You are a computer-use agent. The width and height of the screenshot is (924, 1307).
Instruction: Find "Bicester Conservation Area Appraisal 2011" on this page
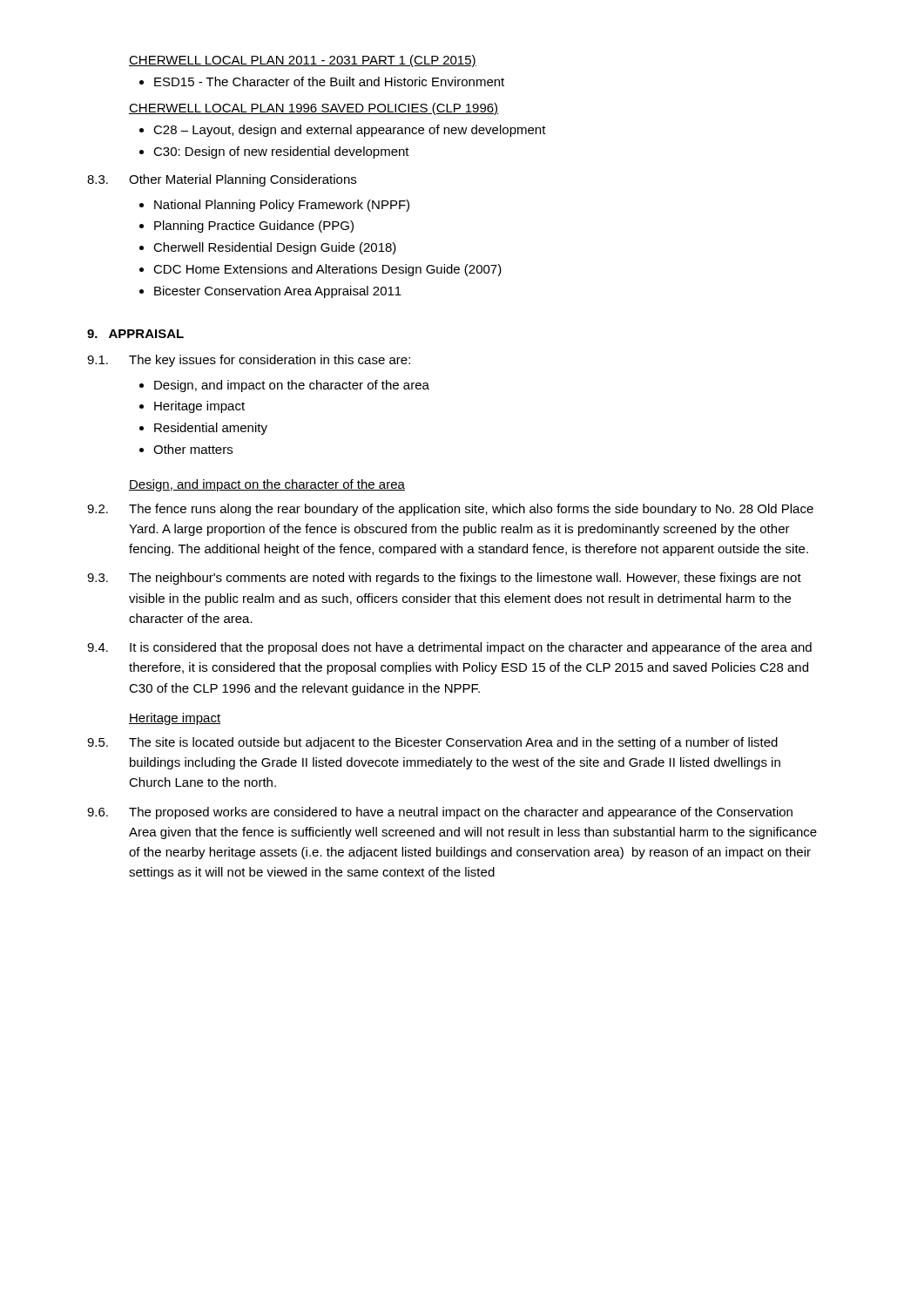point(277,290)
